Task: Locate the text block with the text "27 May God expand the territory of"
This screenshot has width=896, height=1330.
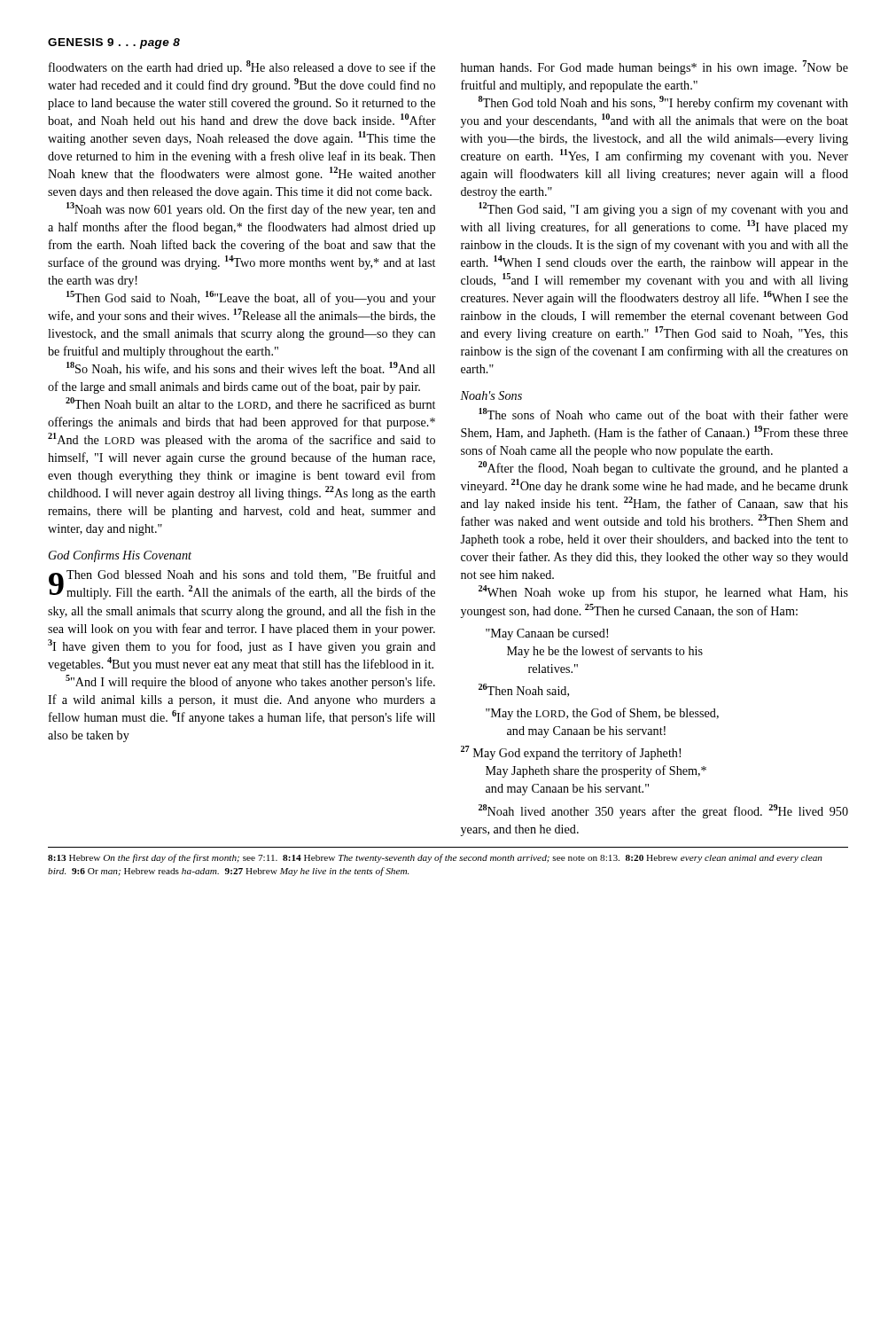Action: click(x=654, y=770)
